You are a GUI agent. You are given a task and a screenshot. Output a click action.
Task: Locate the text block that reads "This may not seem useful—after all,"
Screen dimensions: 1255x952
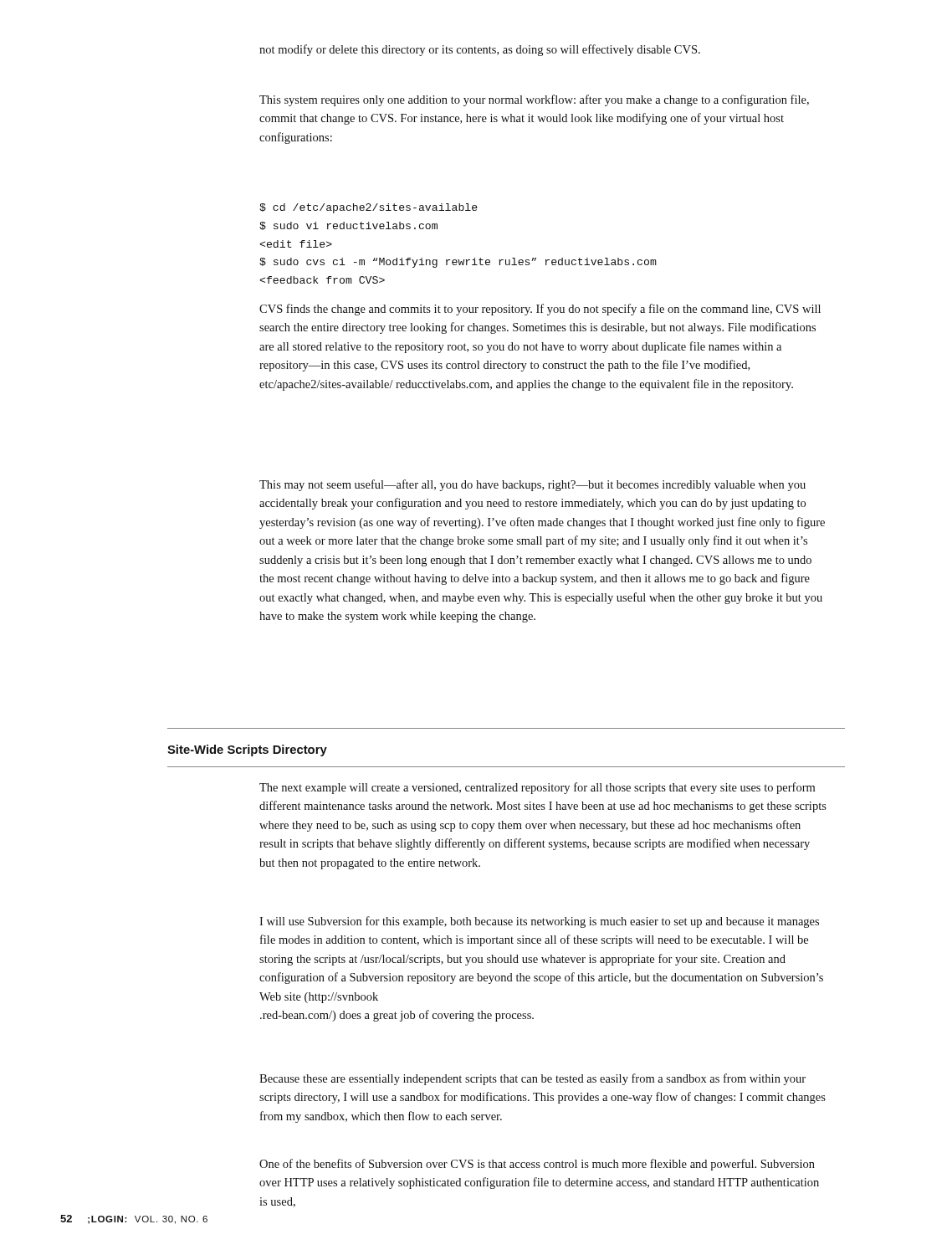pyautogui.click(x=542, y=550)
